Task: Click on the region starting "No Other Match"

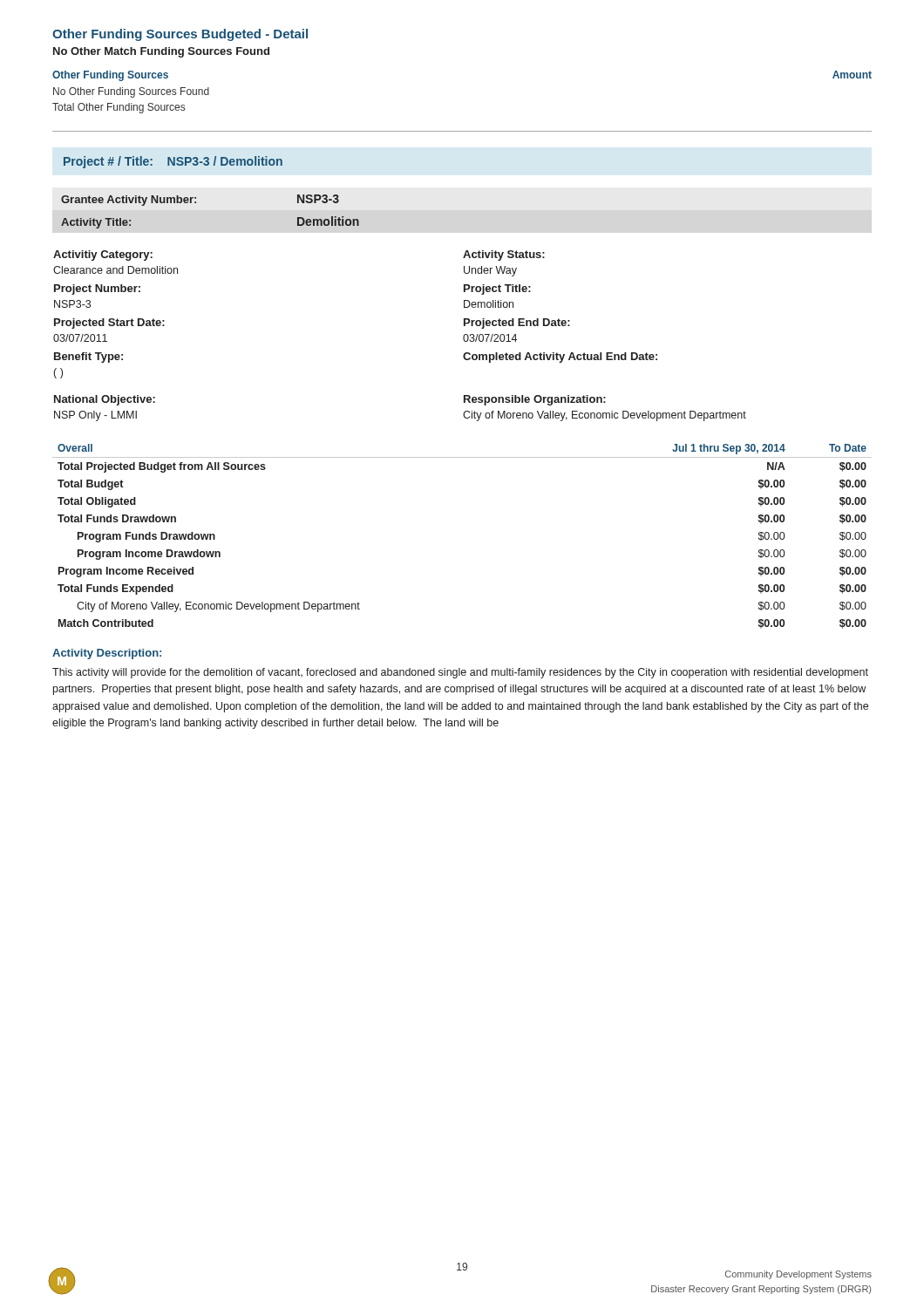Action: click(x=161, y=51)
